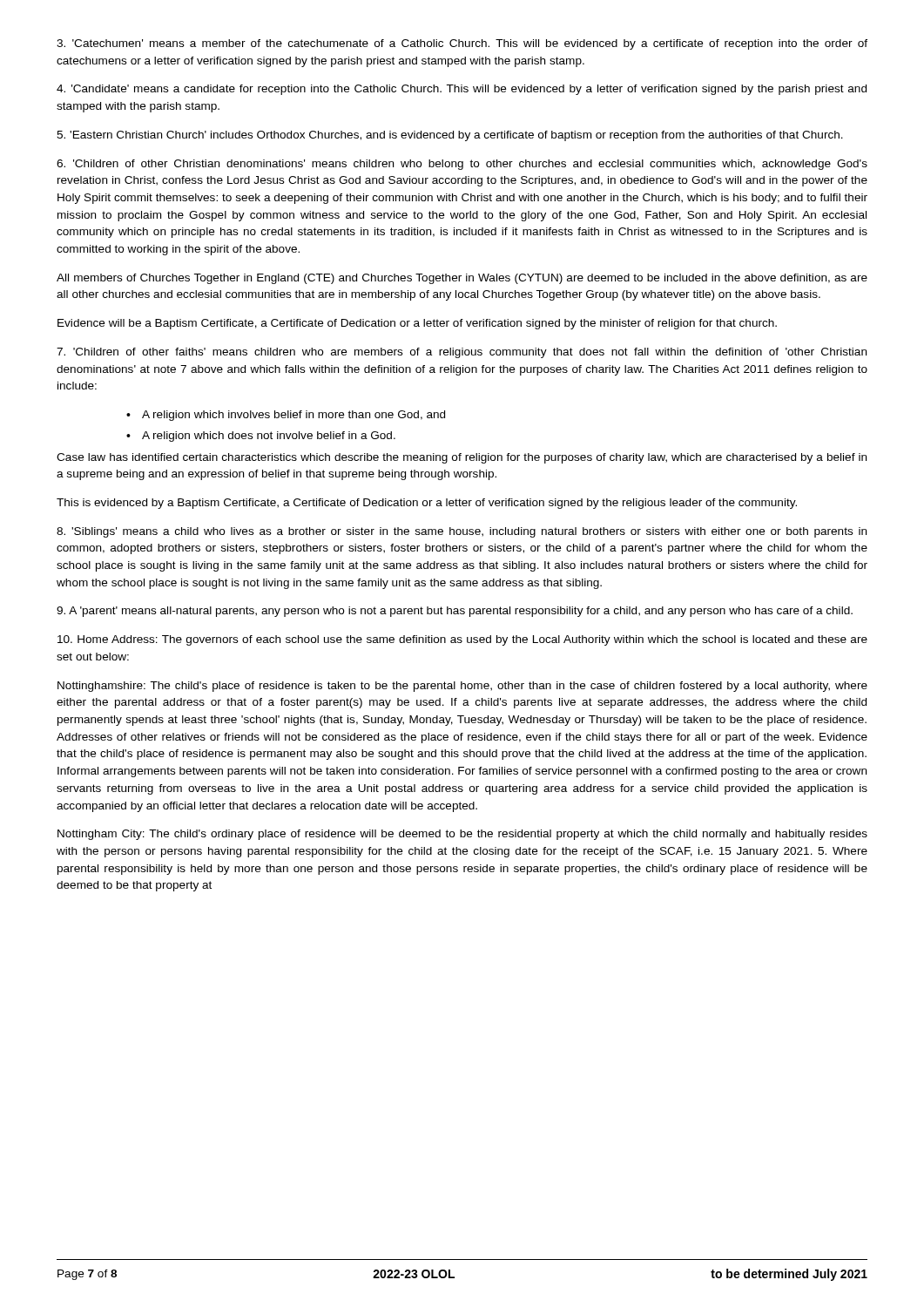Click the passage that begins "'Eastern Christian Church'"

click(450, 134)
